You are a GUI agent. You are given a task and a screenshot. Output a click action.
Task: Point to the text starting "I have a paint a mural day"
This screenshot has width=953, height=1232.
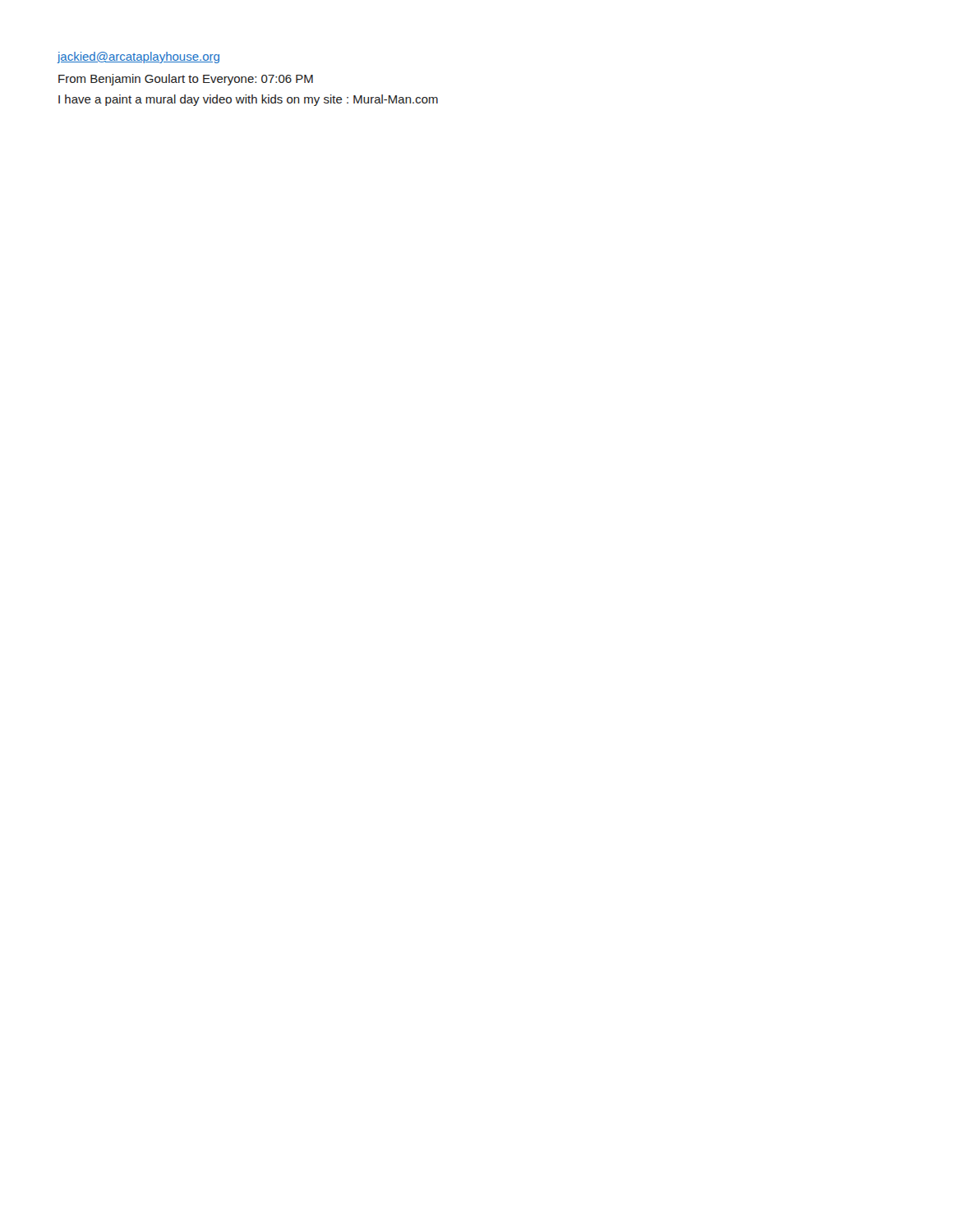(x=248, y=99)
